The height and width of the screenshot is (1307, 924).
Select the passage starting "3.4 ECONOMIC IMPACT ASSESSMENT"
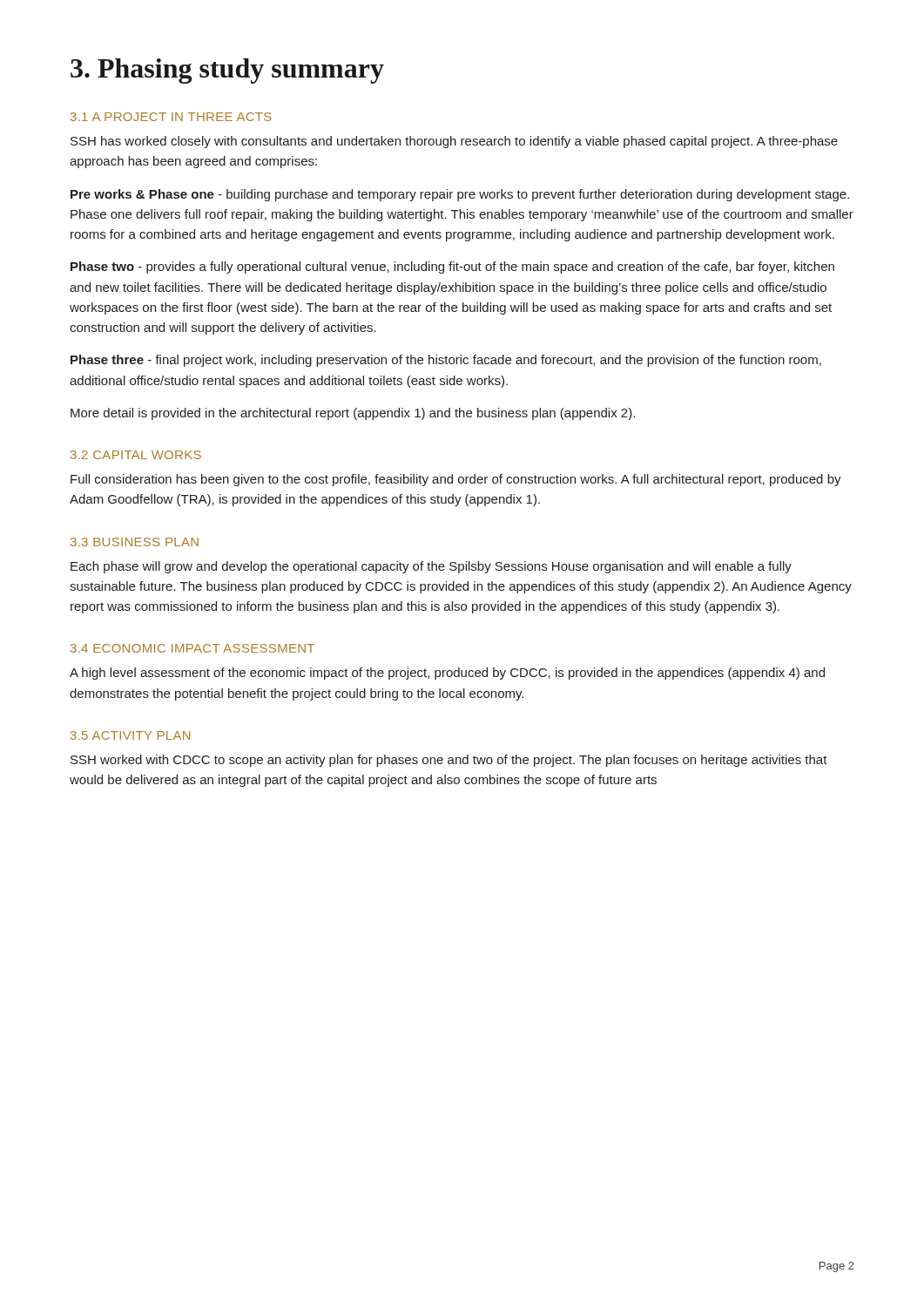pyautogui.click(x=192, y=648)
